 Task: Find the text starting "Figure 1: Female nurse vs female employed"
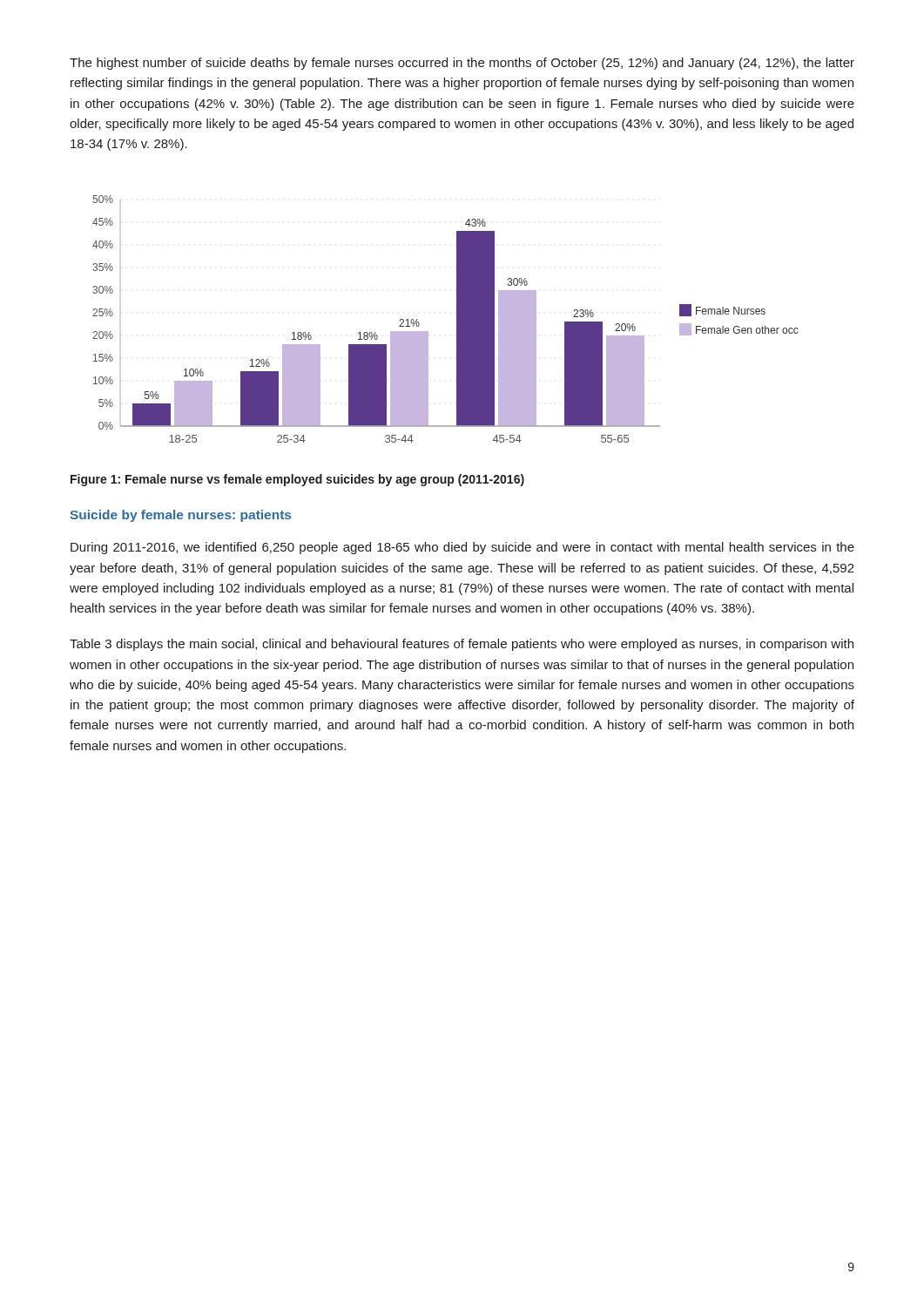[x=297, y=479]
